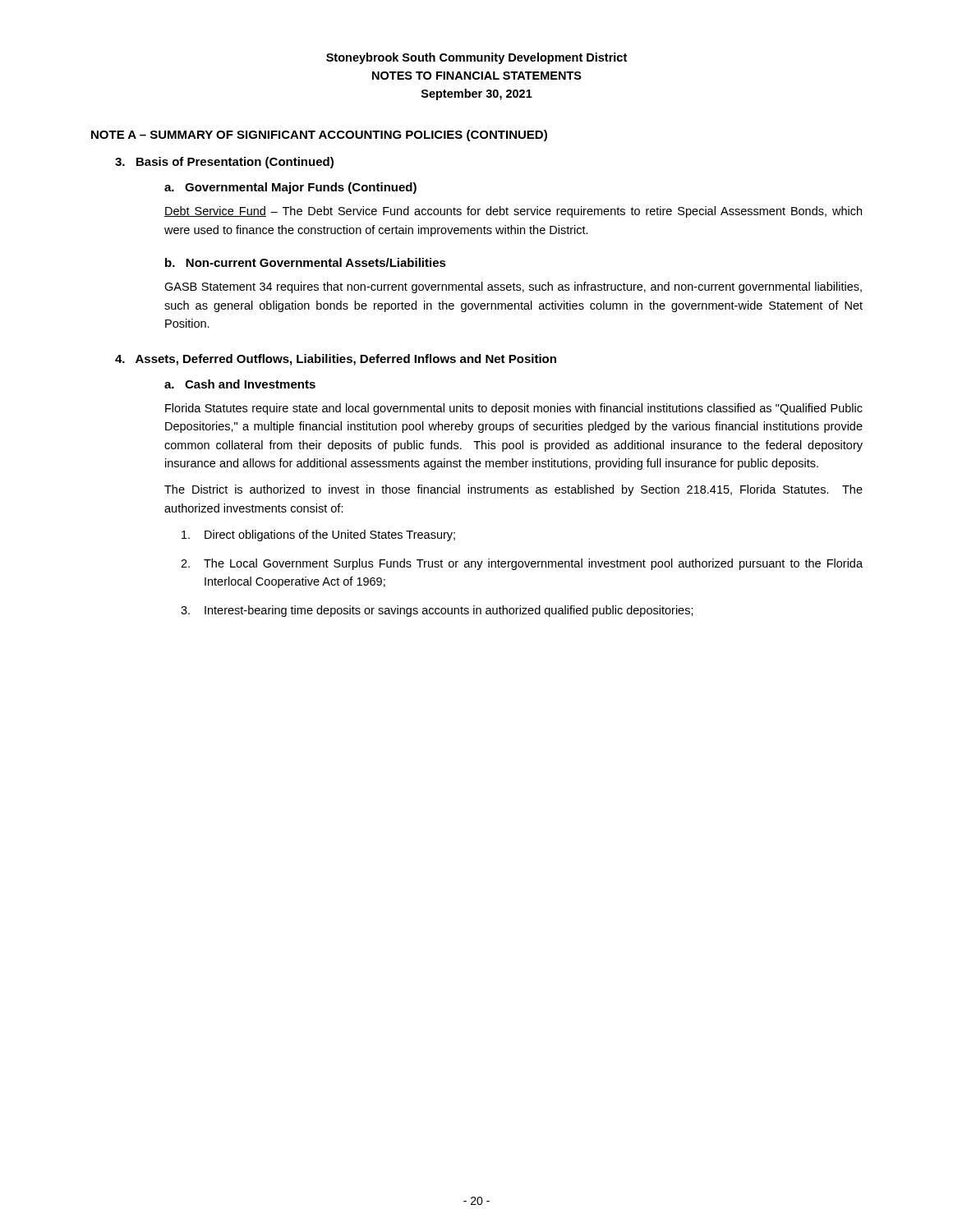The image size is (953, 1232).
Task: Find the text block starting "Florida Statutes require state"
Action: pyautogui.click(x=513, y=436)
